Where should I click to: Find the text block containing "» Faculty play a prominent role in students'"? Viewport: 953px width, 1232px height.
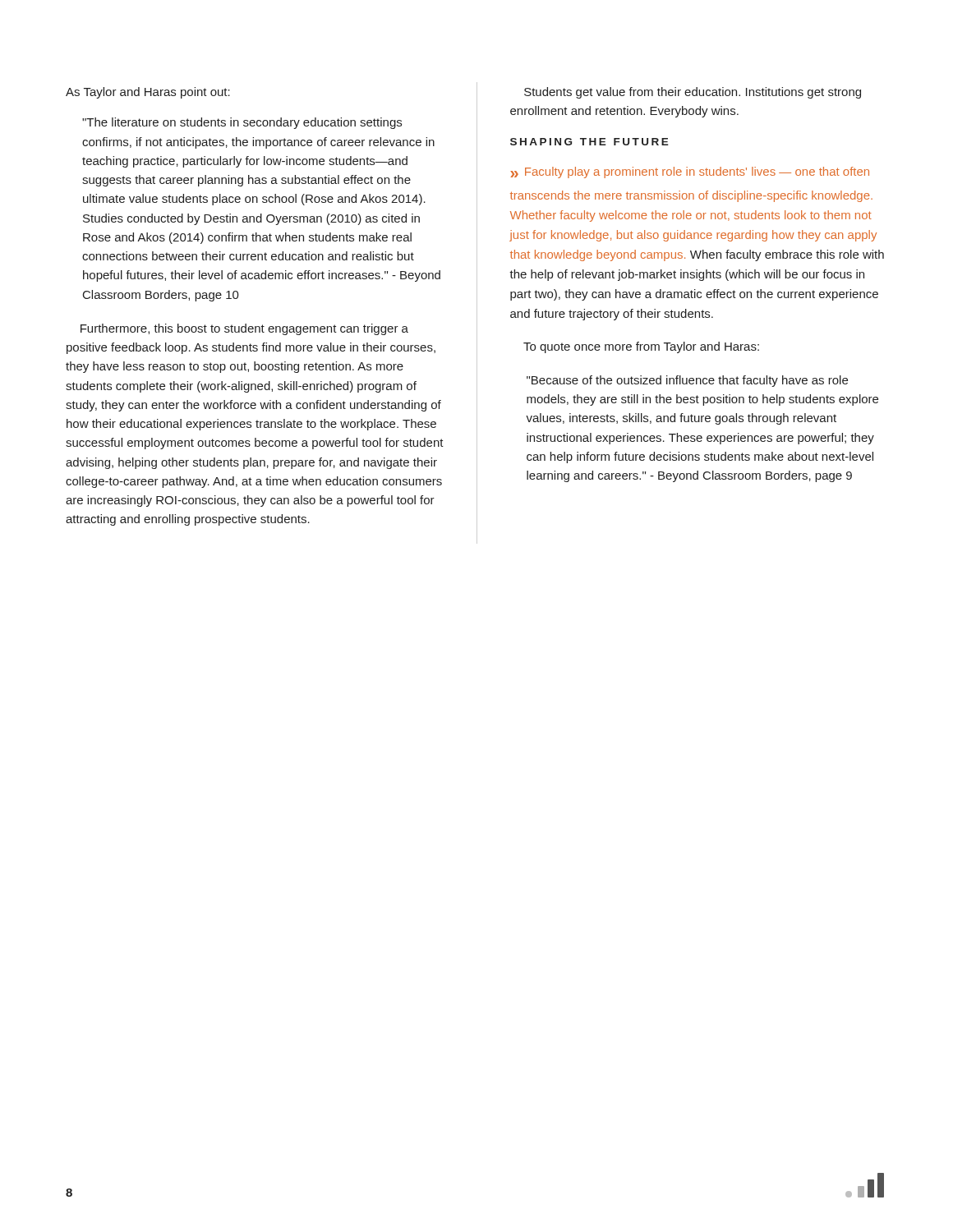pyautogui.click(x=697, y=241)
